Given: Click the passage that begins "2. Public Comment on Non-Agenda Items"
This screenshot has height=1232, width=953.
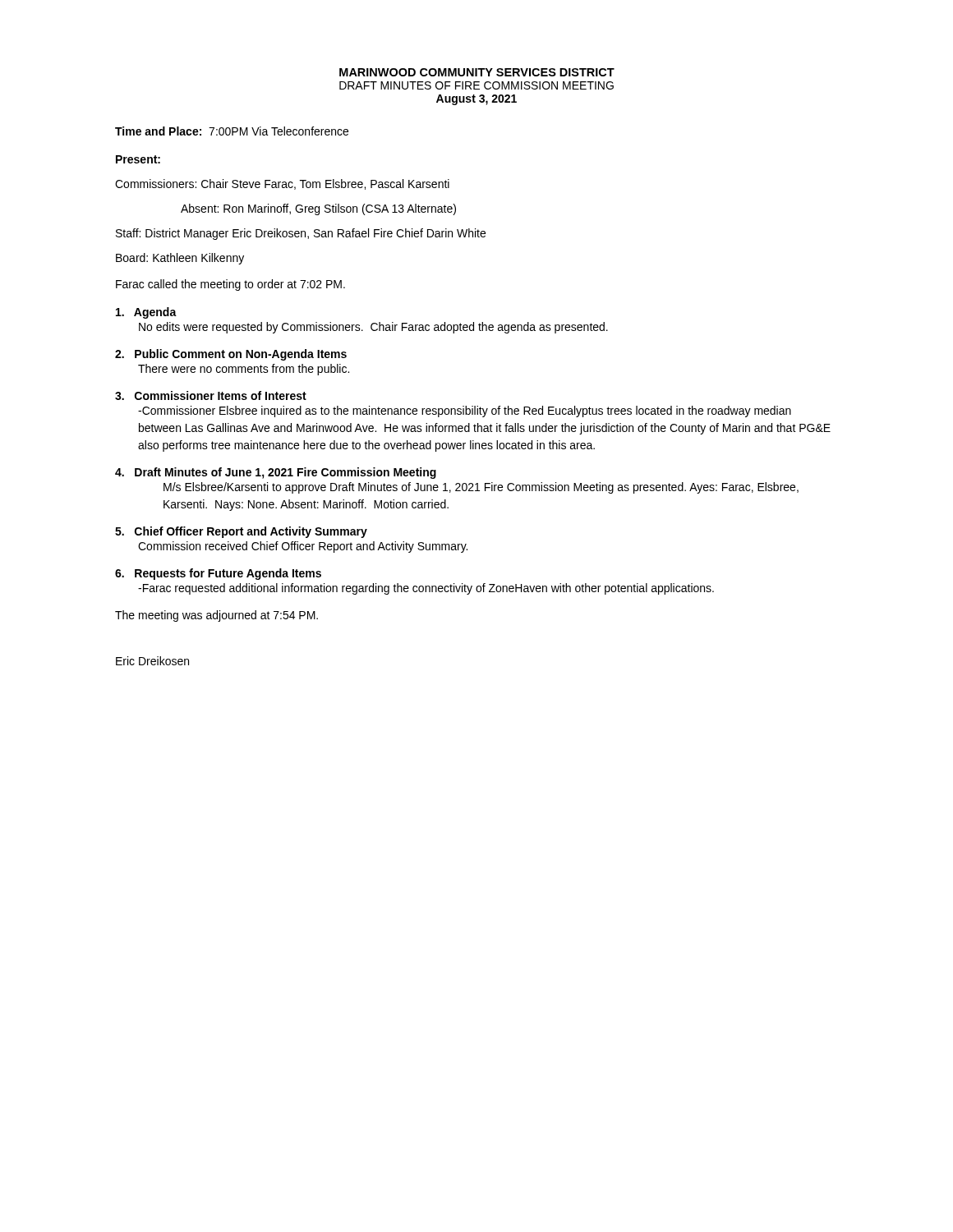Looking at the screenshot, I should pos(231,355).
